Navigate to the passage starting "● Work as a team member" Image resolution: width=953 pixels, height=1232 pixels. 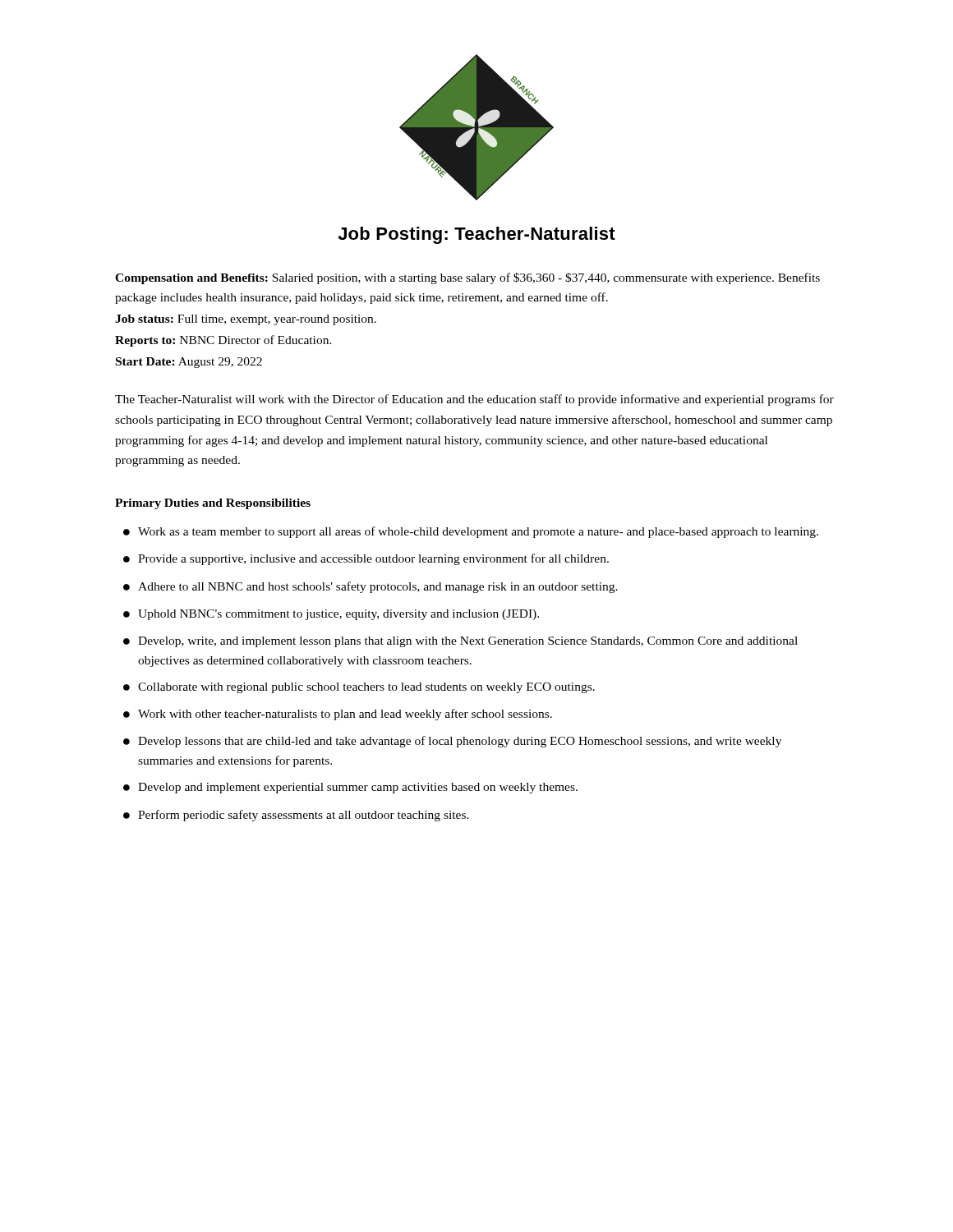(476, 532)
